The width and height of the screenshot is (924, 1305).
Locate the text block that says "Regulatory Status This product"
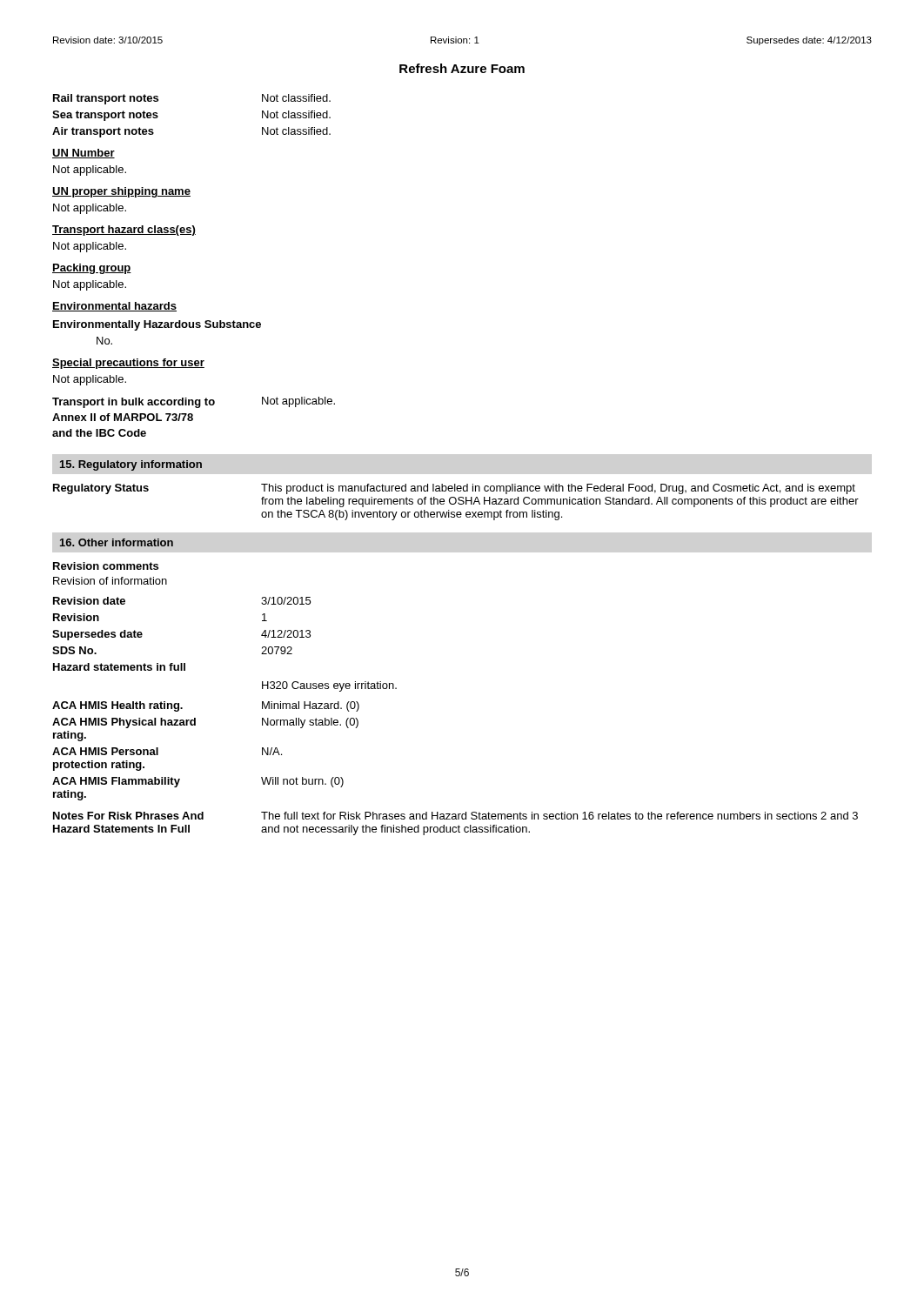(x=462, y=500)
